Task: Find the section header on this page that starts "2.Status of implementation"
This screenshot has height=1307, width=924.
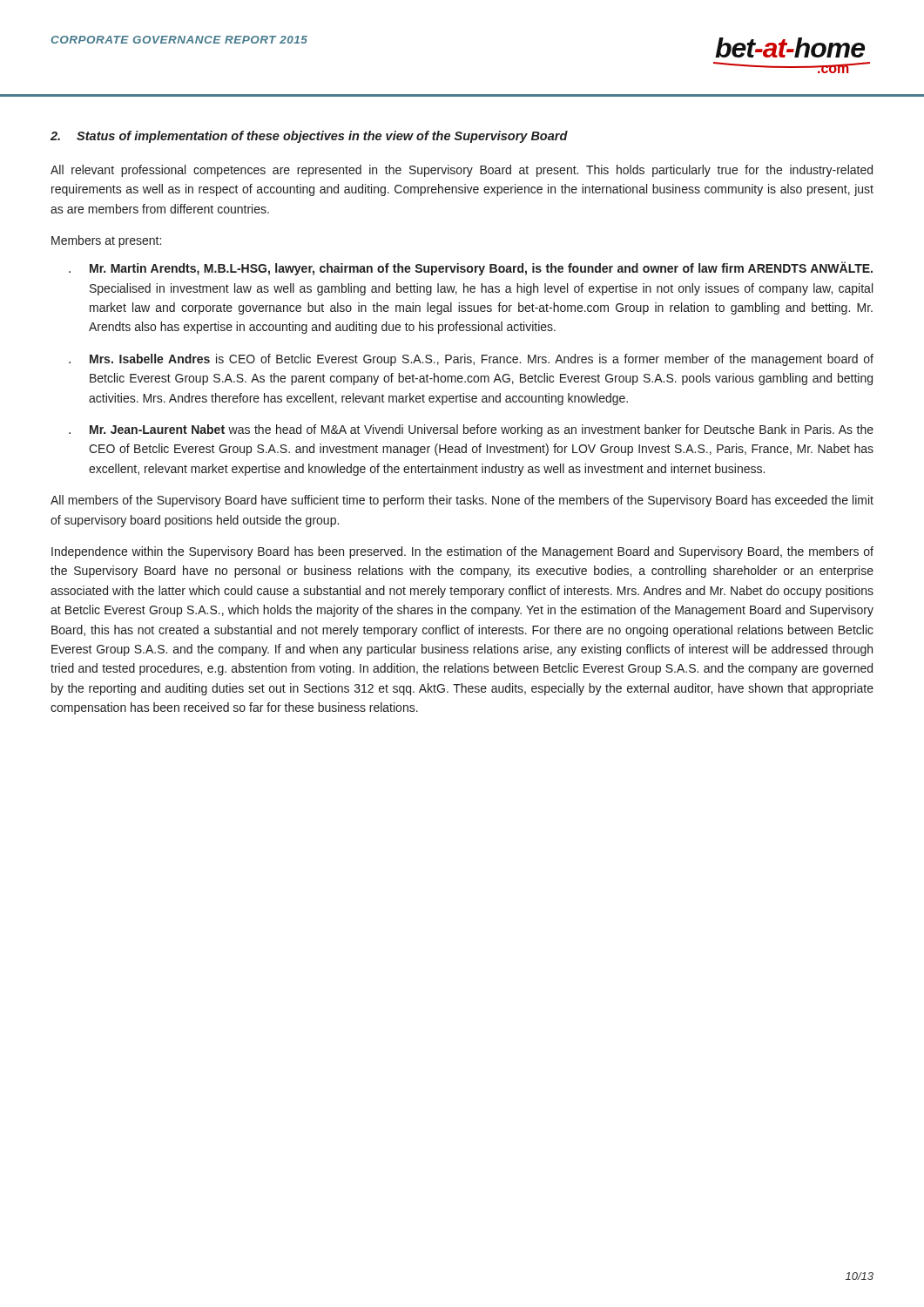Action: tap(309, 136)
